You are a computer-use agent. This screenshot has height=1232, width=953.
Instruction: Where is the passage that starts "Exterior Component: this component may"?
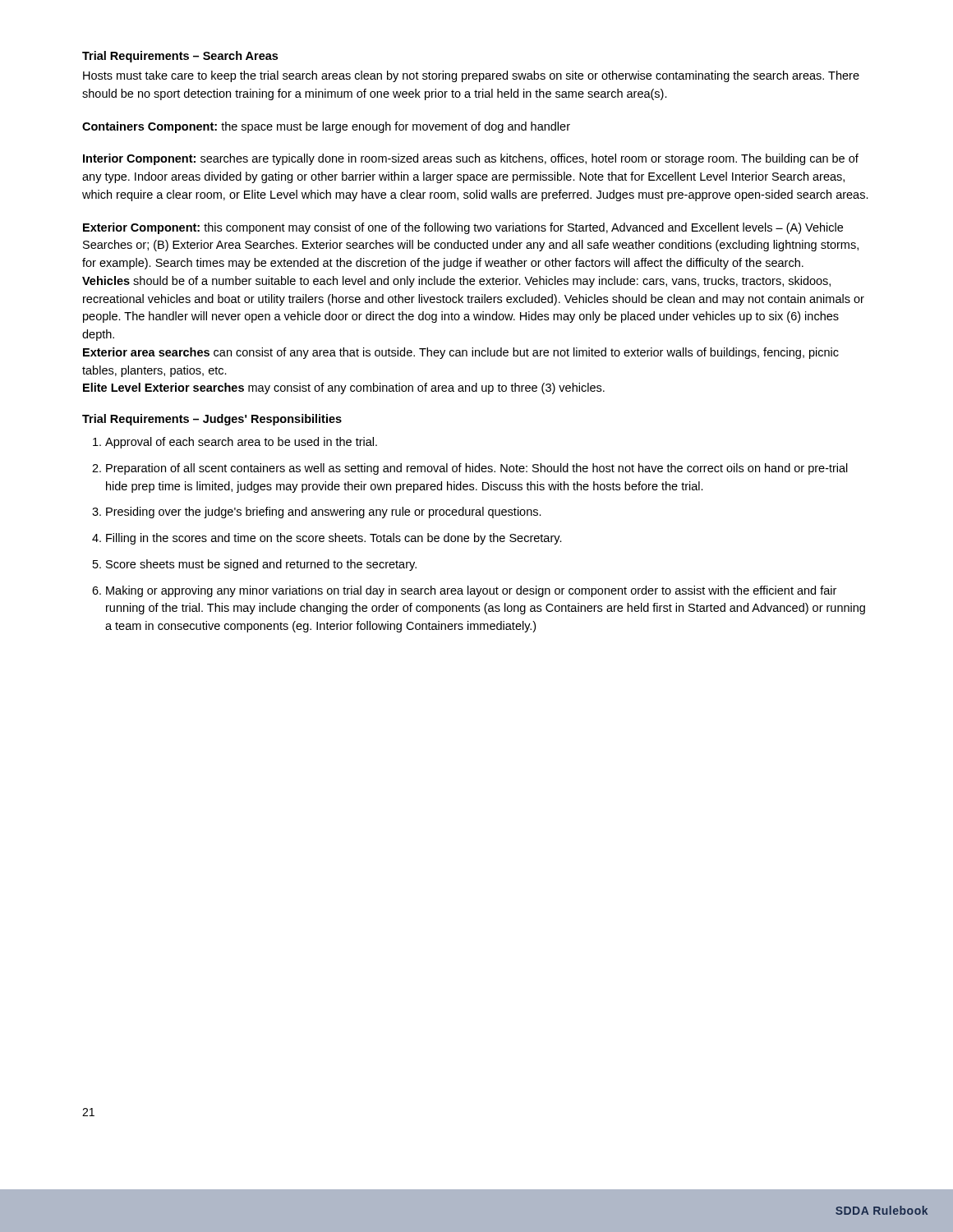[x=473, y=308]
